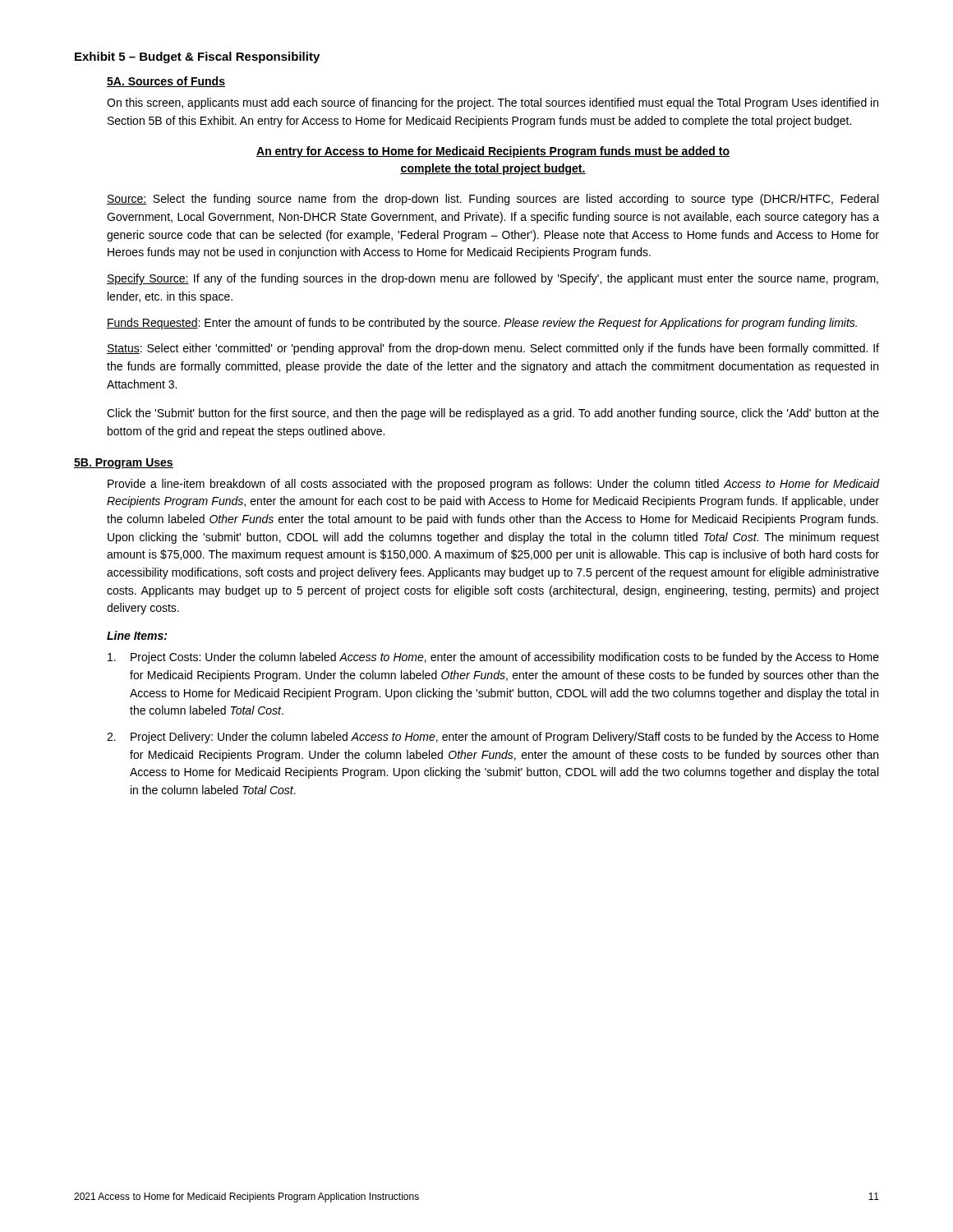Select the element starting "An entry for"
This screenshot has height=1232, width=953.
click(x=493, y=160)
